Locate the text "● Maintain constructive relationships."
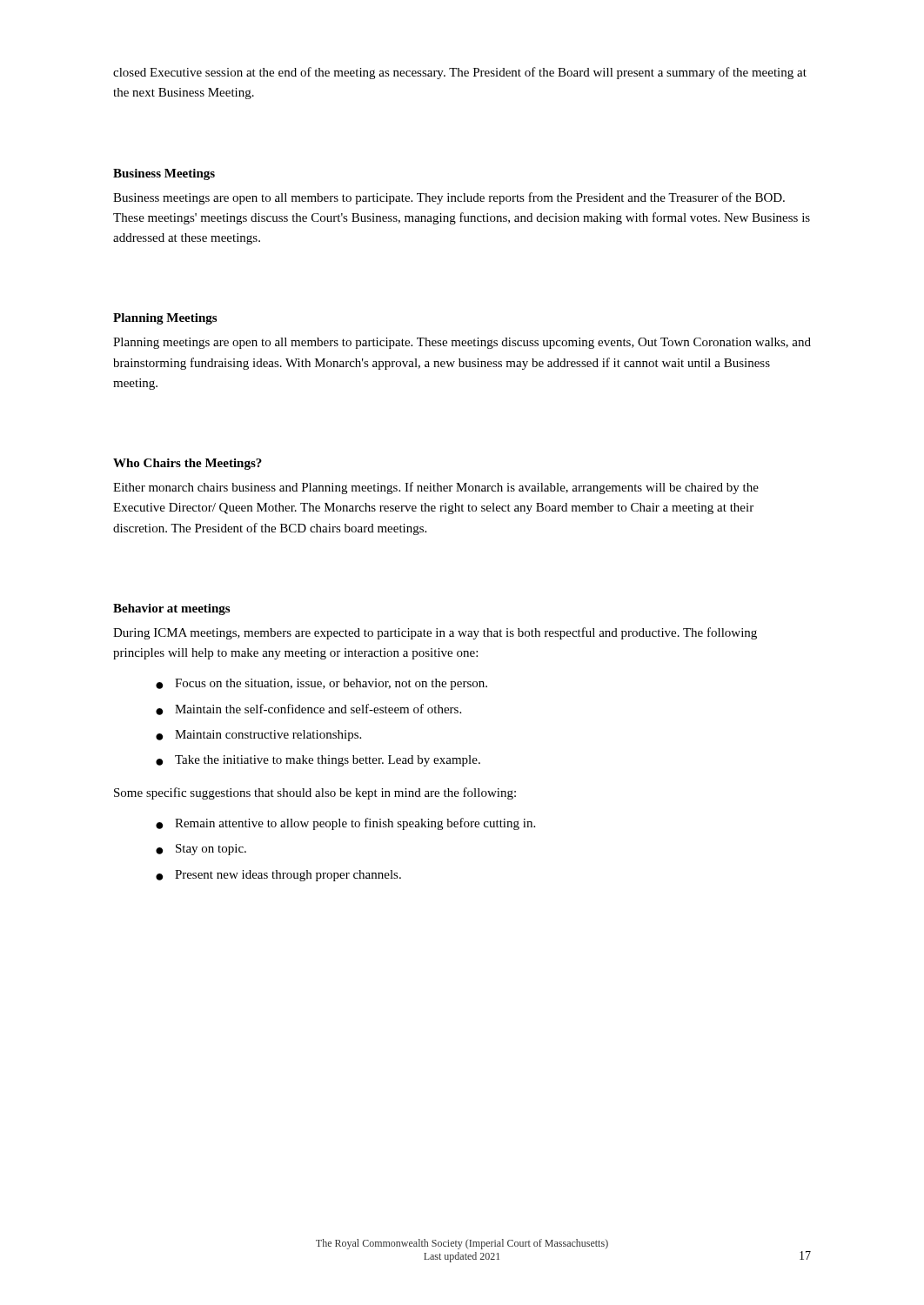 [x=258, y=736]
